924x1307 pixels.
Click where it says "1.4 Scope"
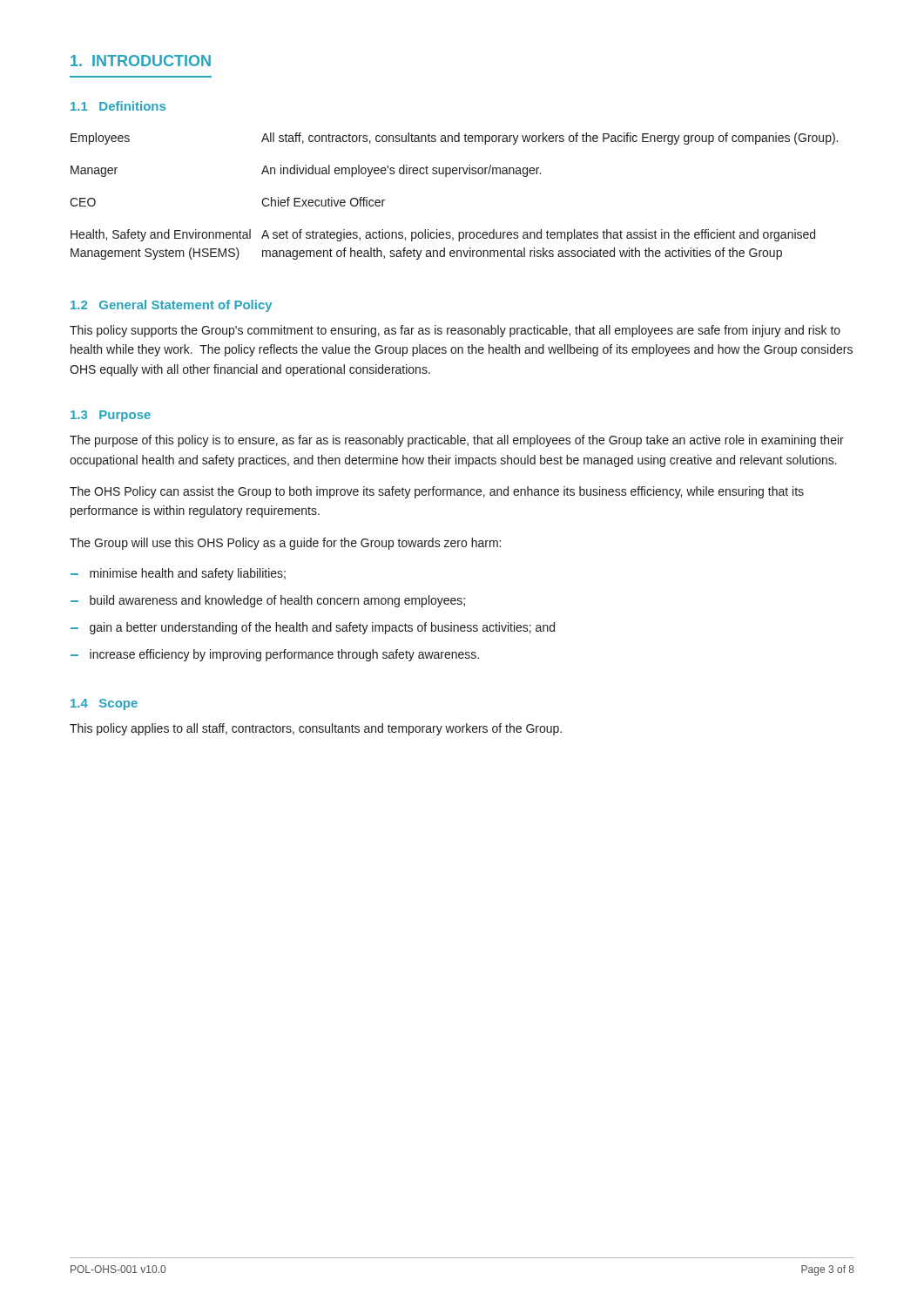tap(104, 704)
